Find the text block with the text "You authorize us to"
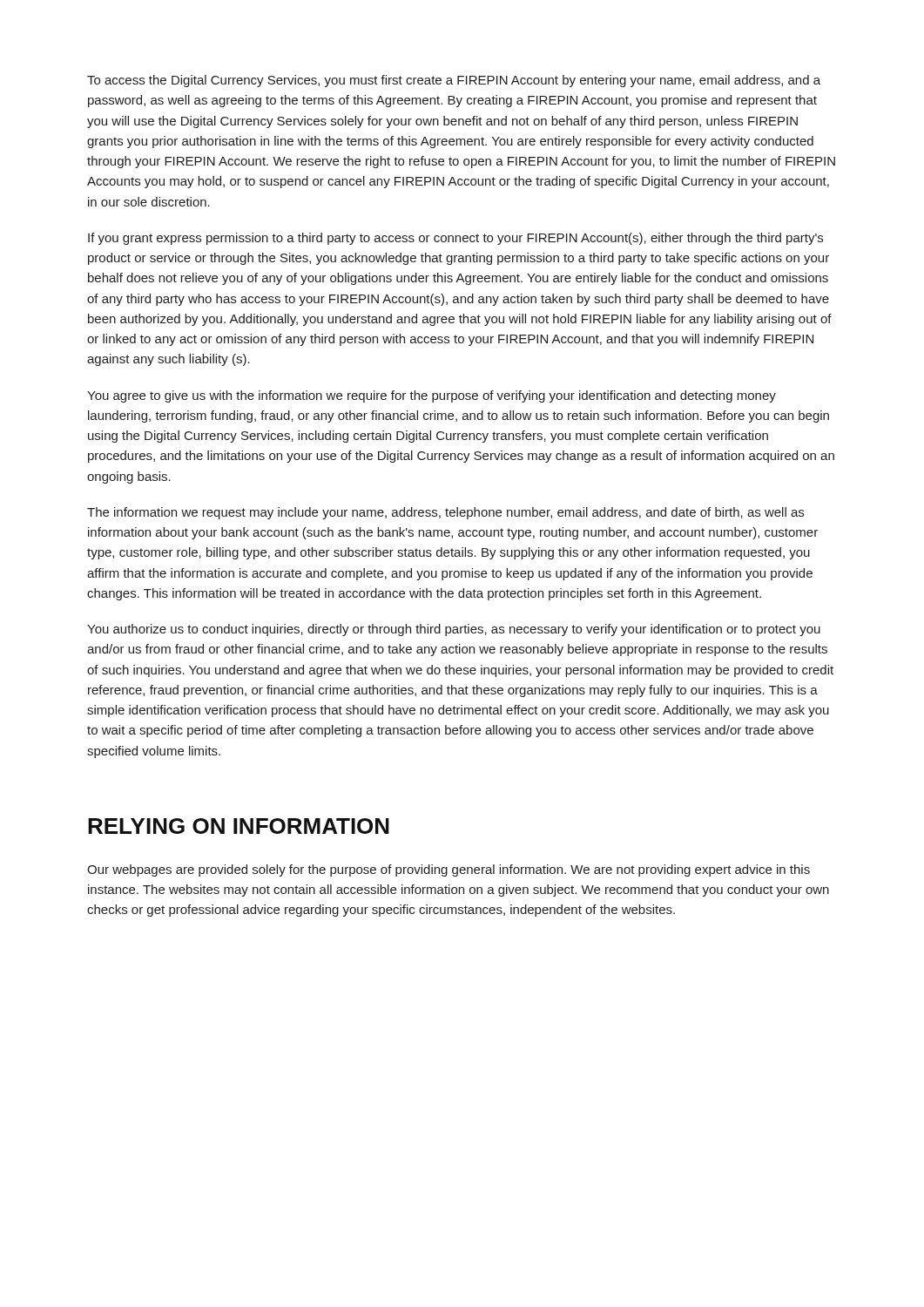The image size is (924, 1307). click(x=460, y=689)
